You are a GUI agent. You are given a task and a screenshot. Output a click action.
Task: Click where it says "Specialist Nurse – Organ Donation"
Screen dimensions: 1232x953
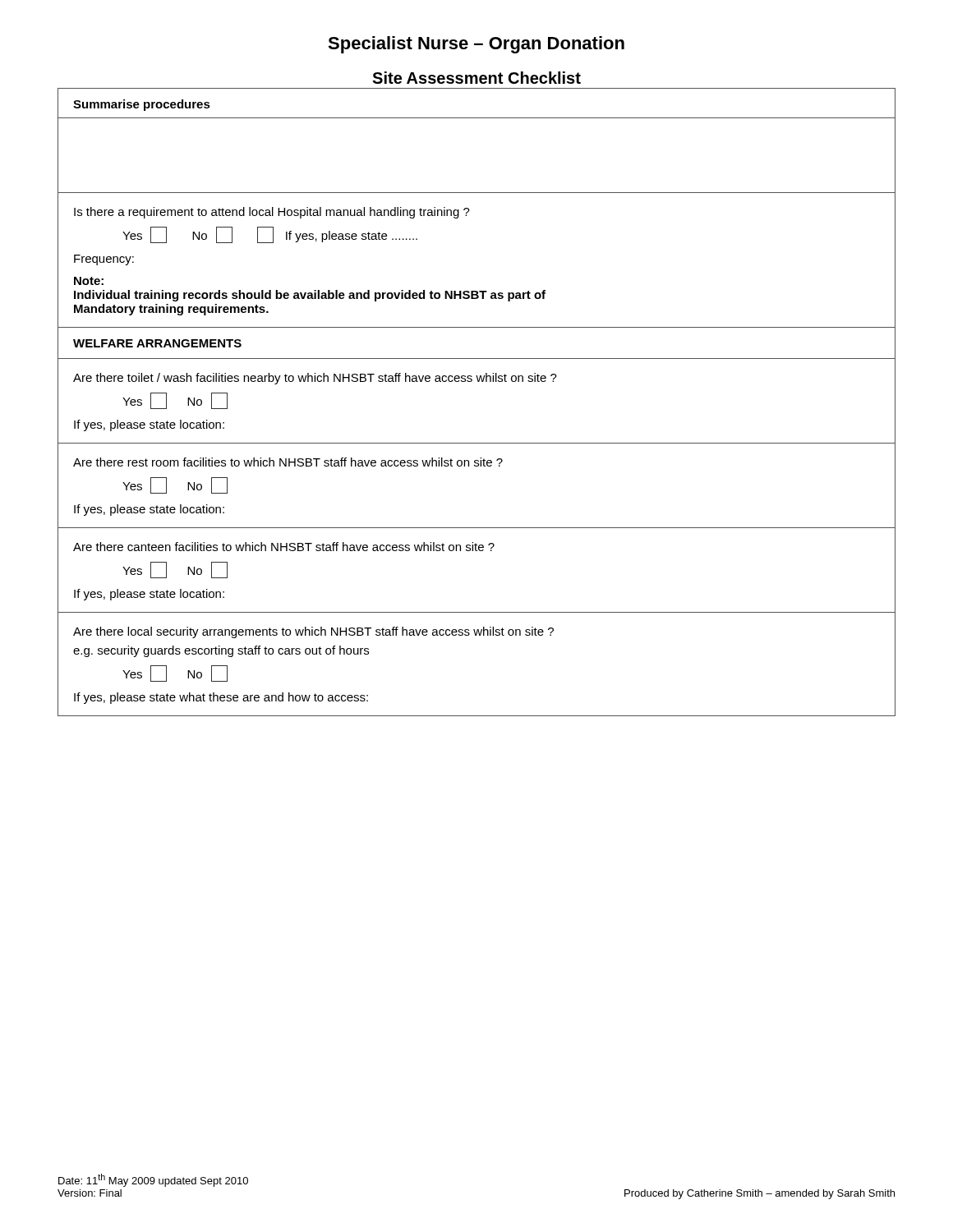(476, 43)
